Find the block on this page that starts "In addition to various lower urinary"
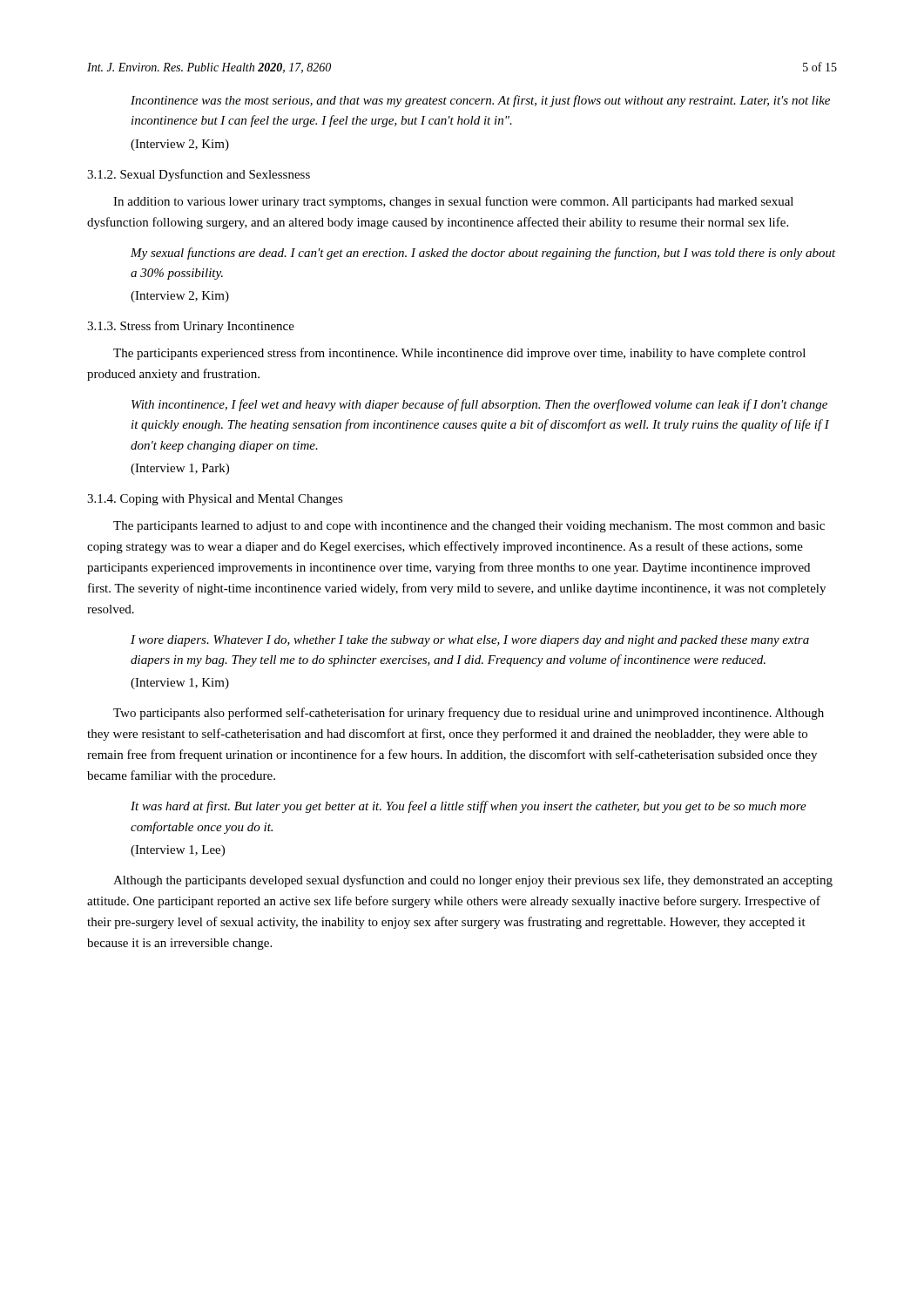The height and width of the screenshot is (1307, 924). point(440,211)
